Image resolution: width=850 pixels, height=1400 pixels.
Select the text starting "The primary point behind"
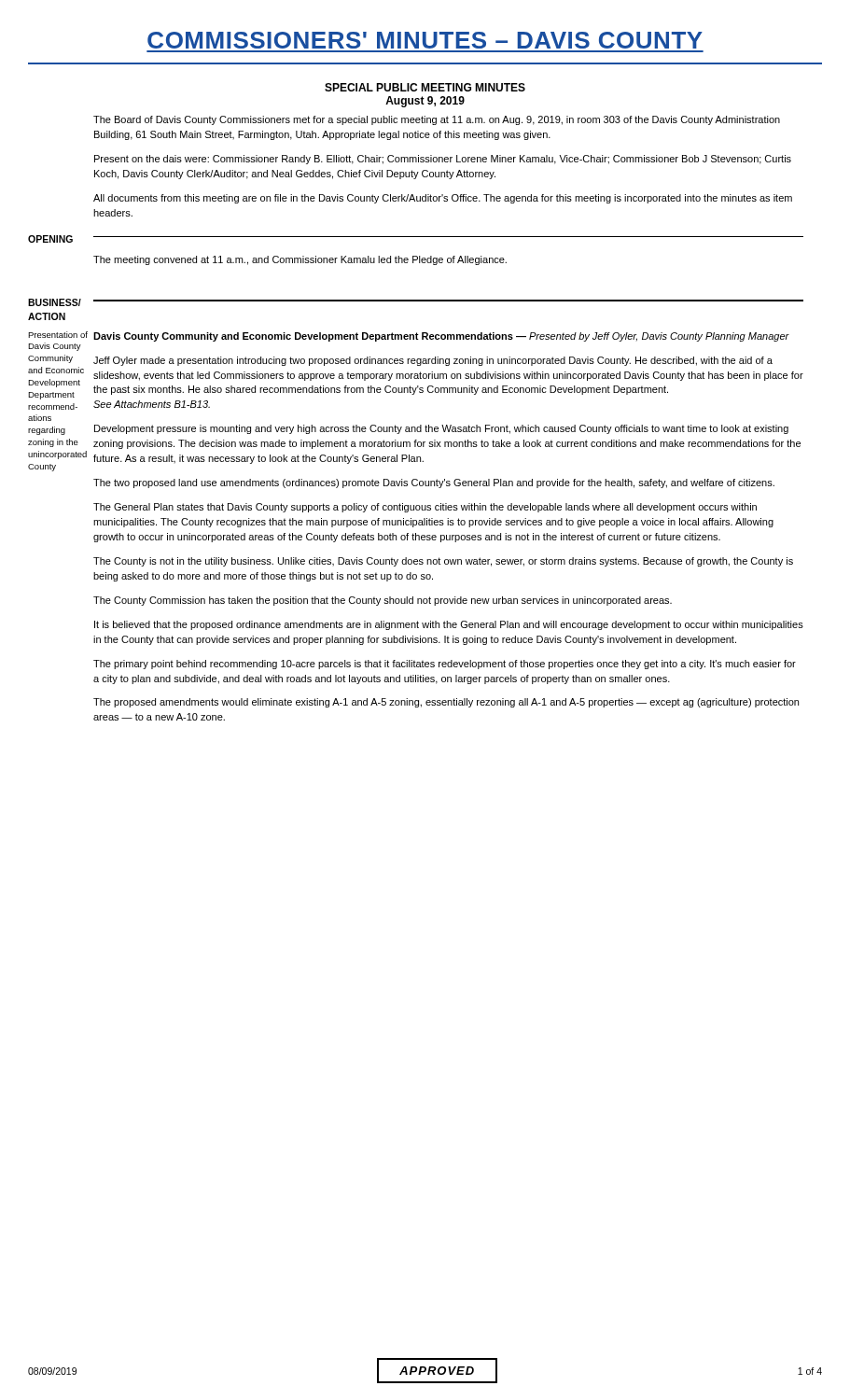[448, 672]
